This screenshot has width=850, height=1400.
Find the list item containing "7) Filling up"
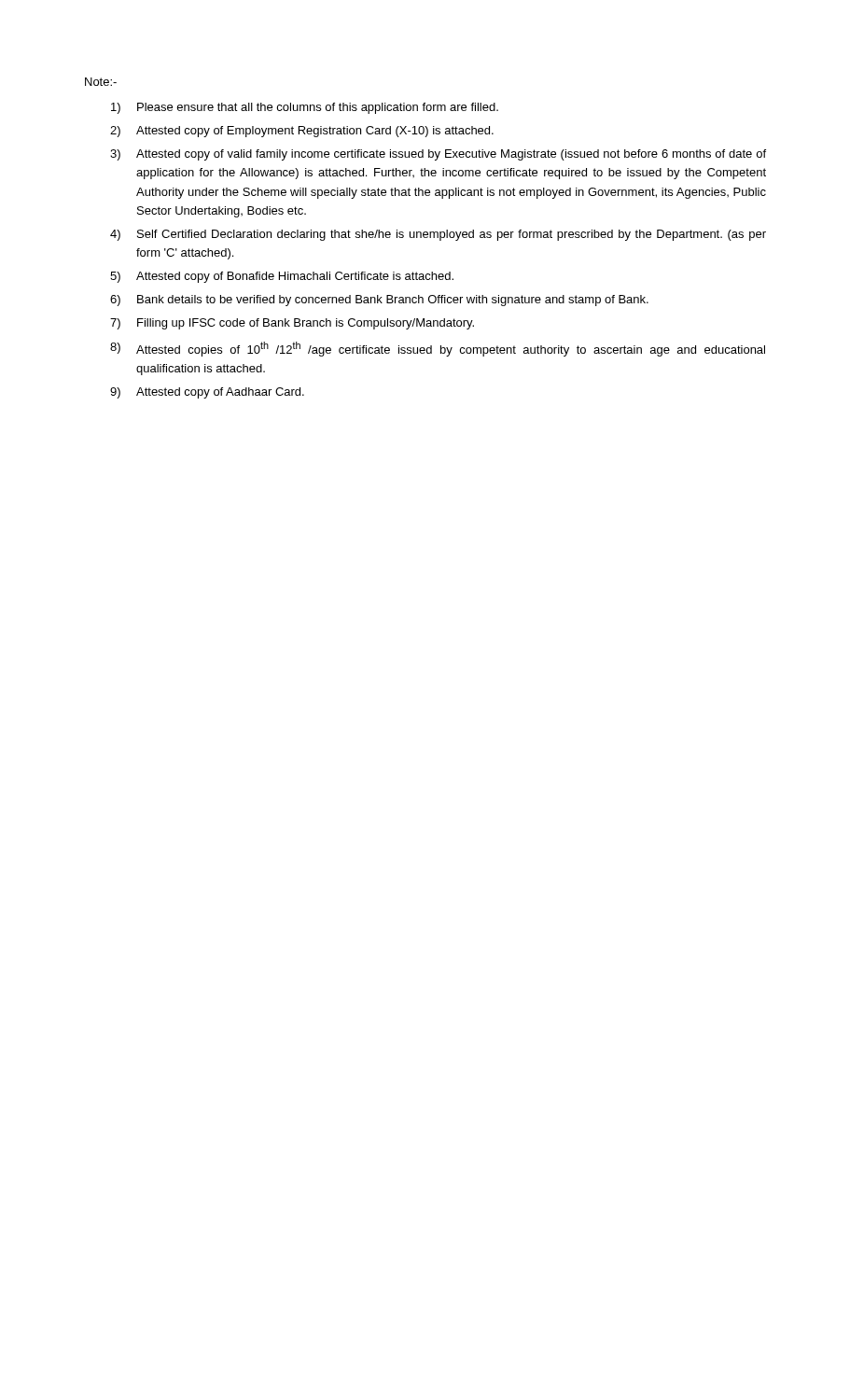[438, 323]
